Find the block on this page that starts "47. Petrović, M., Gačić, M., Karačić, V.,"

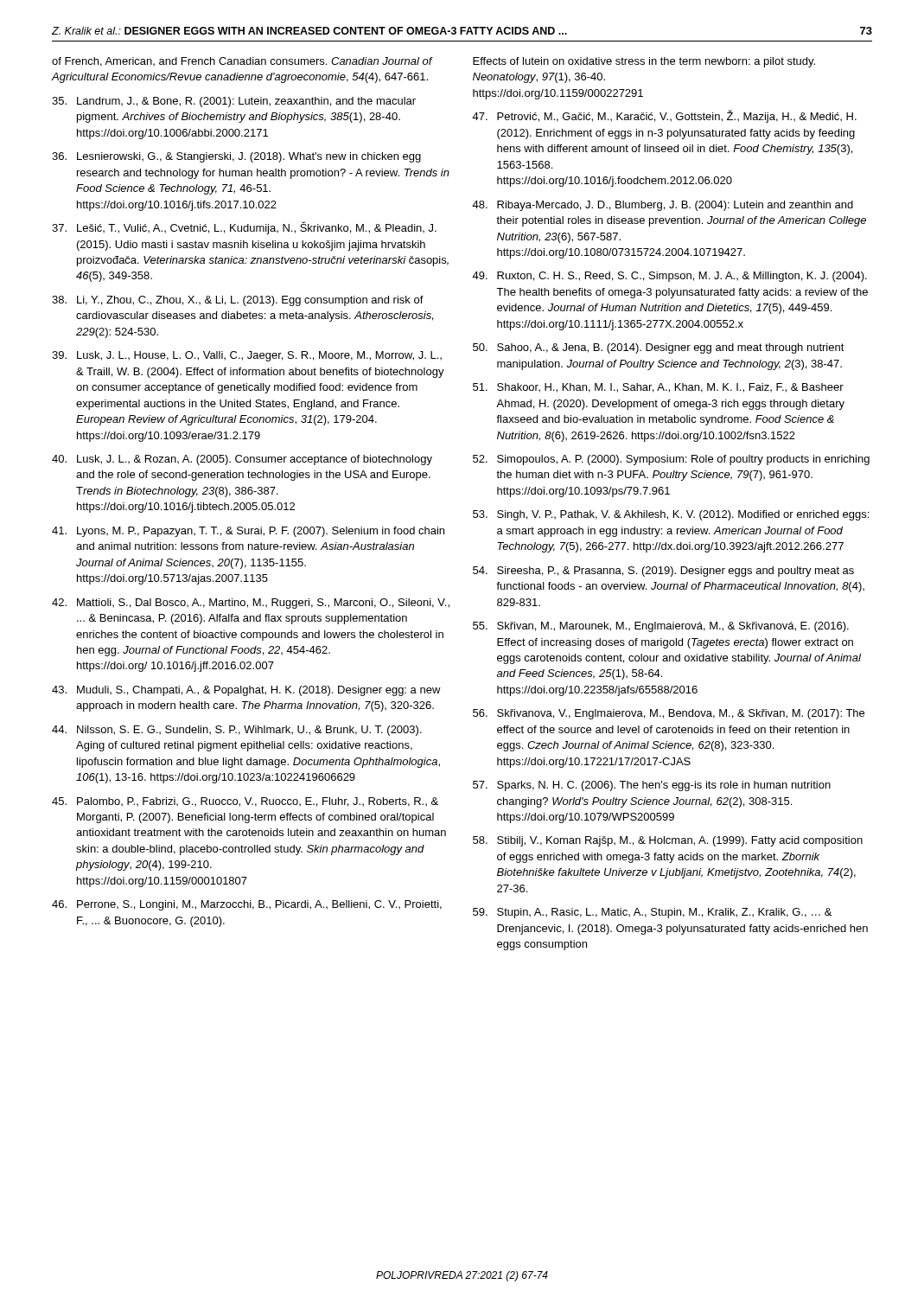[x=672, y=149]
